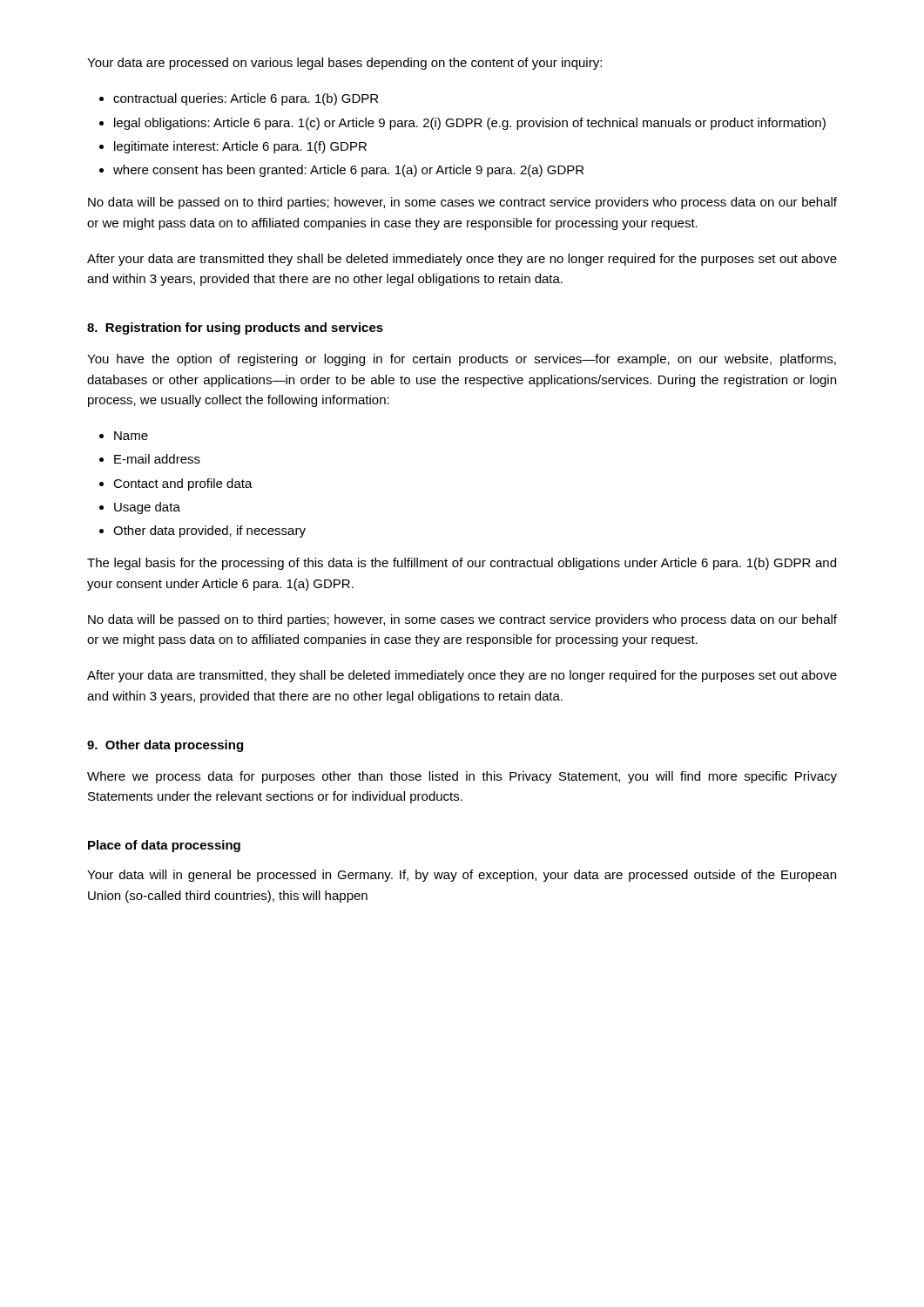Find the region starting "contractual queries: Article 6 para. 1(b) GDPR"
Screen dimensions: 1307x924
click(246, 98)
